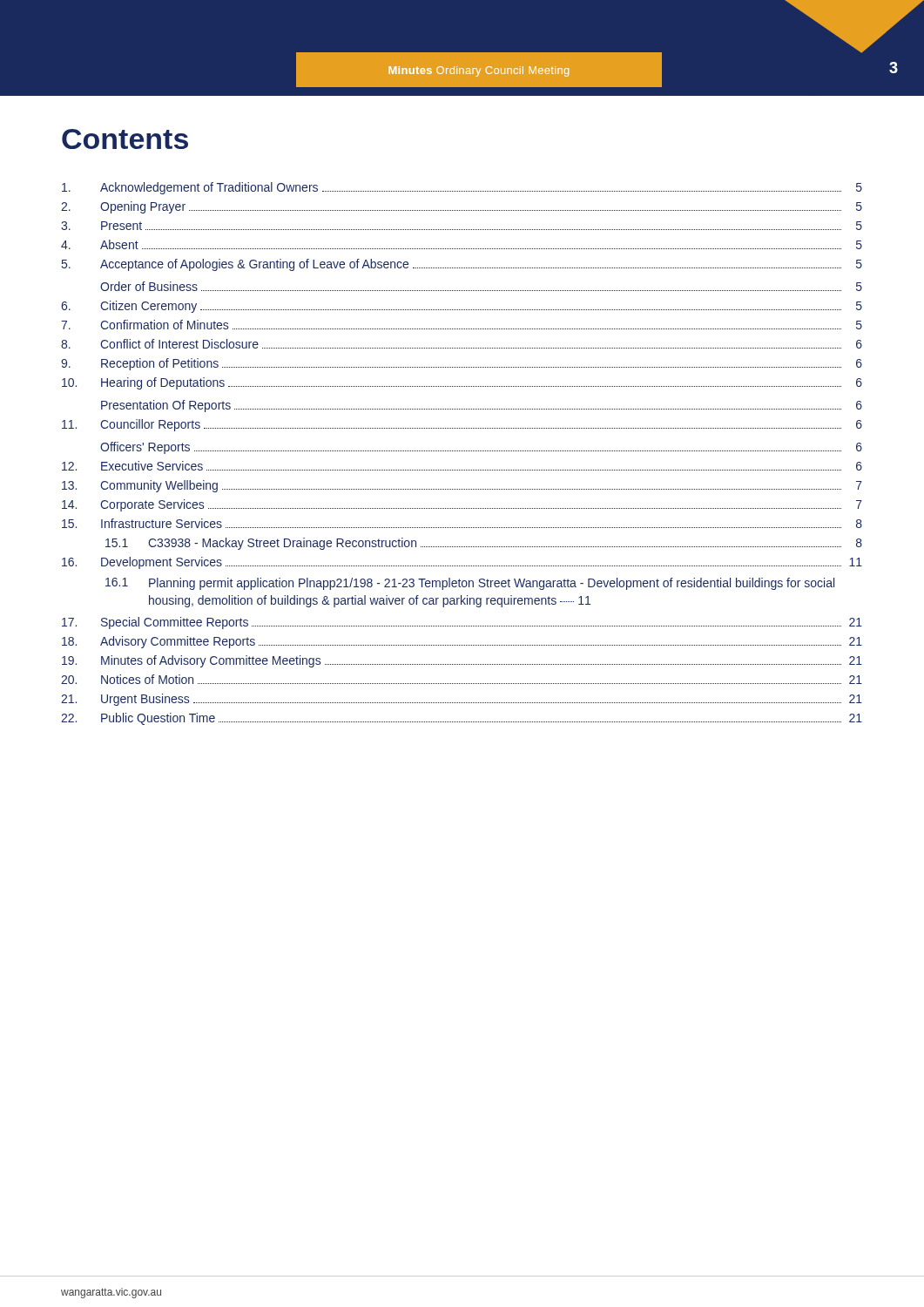Click on the list item that says "16.1 Planning permit application"
This screenshot has height=1307, width=924.
tap(483, 592)
